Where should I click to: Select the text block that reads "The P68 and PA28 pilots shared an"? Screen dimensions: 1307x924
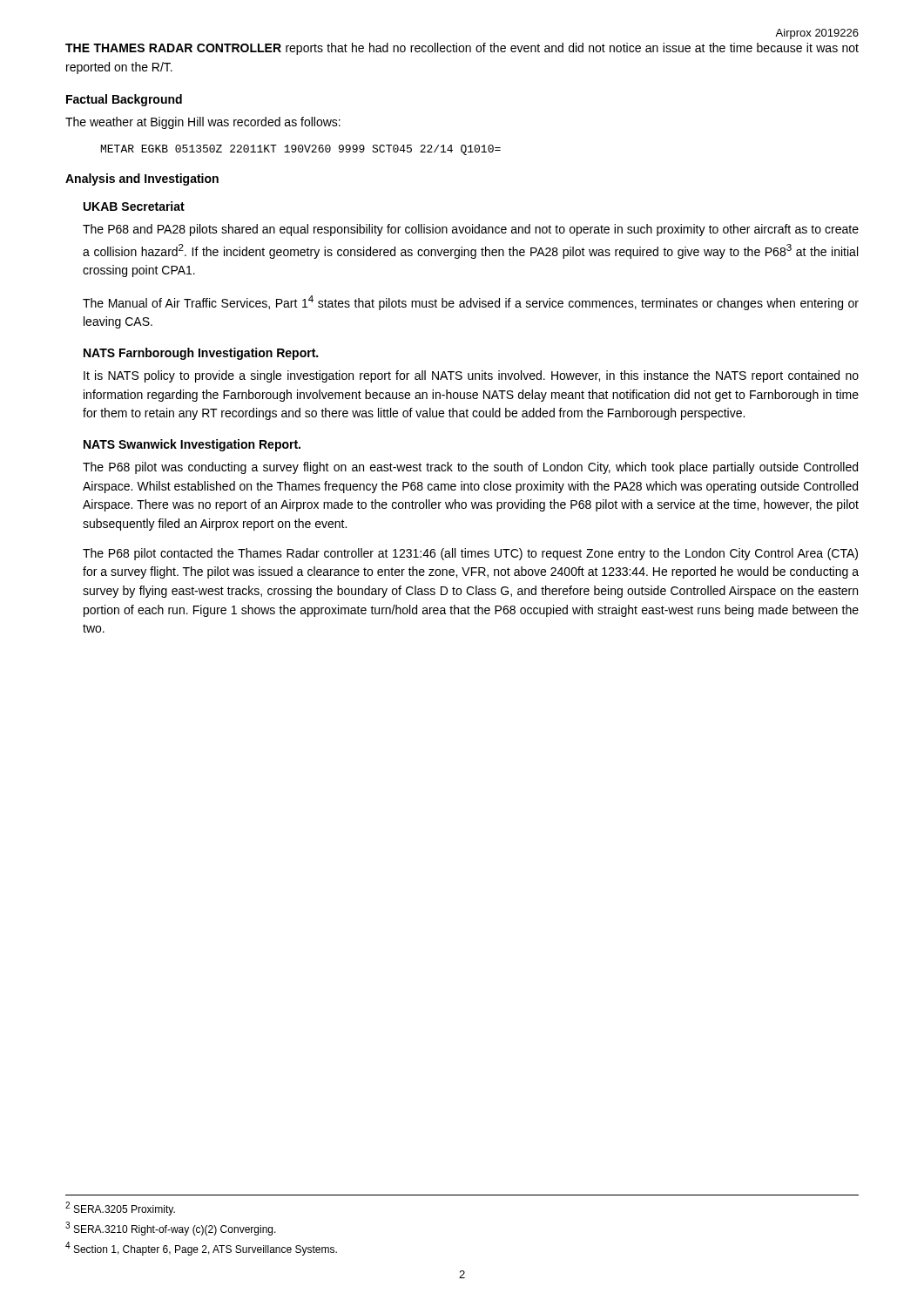pos(471,250)
